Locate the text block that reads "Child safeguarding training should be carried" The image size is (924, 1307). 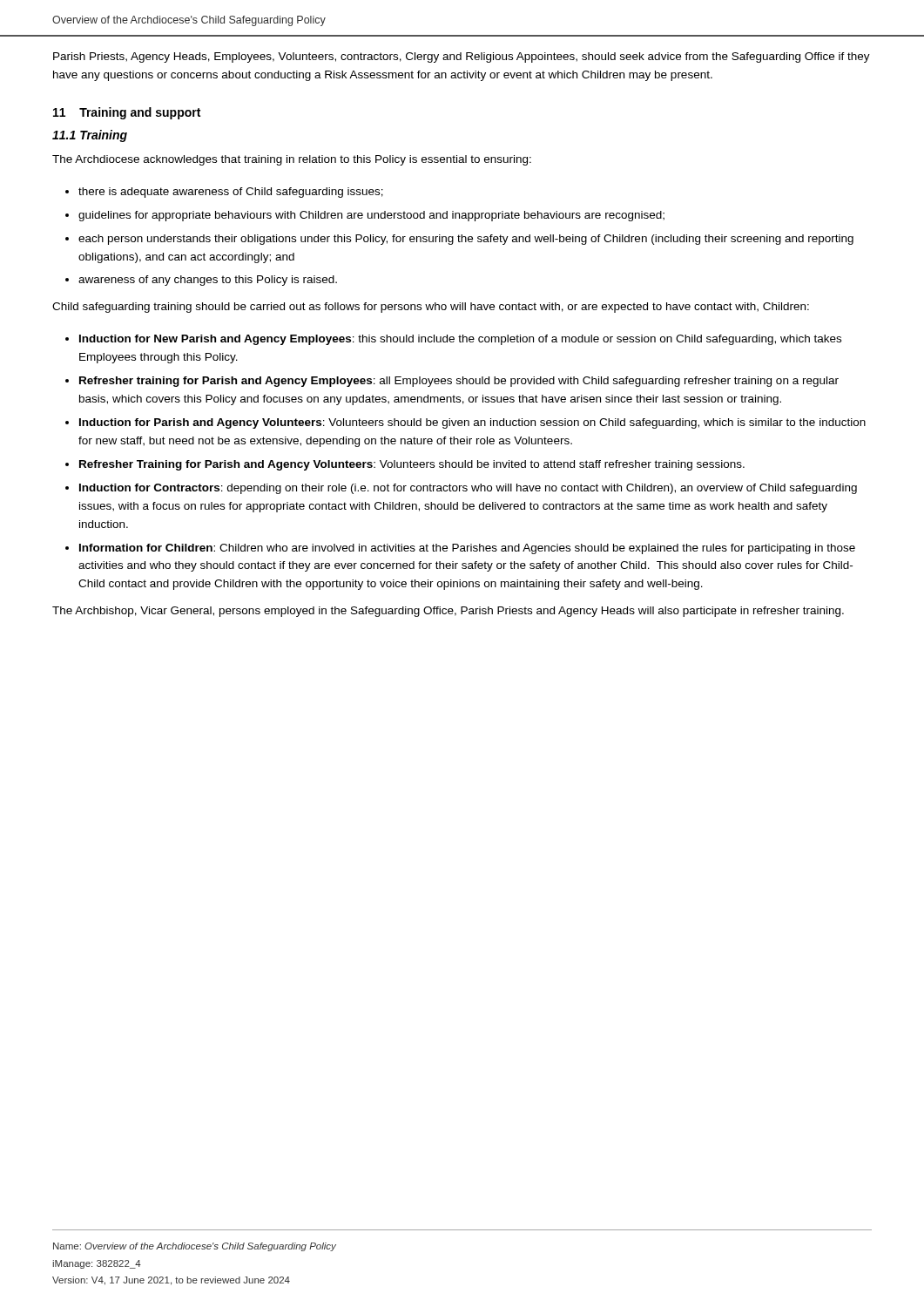tap(431, 307)
